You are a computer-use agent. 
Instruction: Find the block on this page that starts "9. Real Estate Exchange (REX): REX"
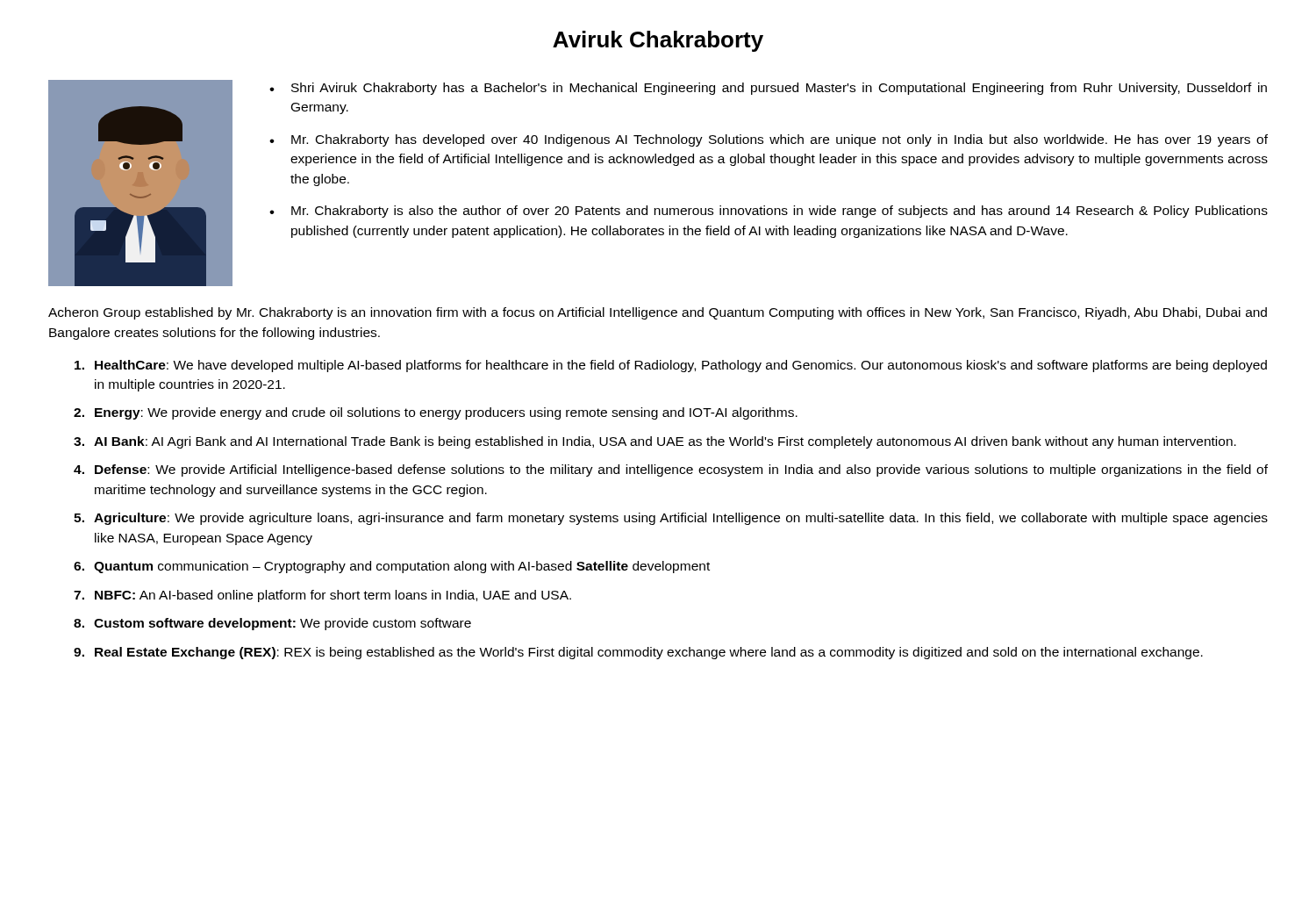(x=658, y=652)
